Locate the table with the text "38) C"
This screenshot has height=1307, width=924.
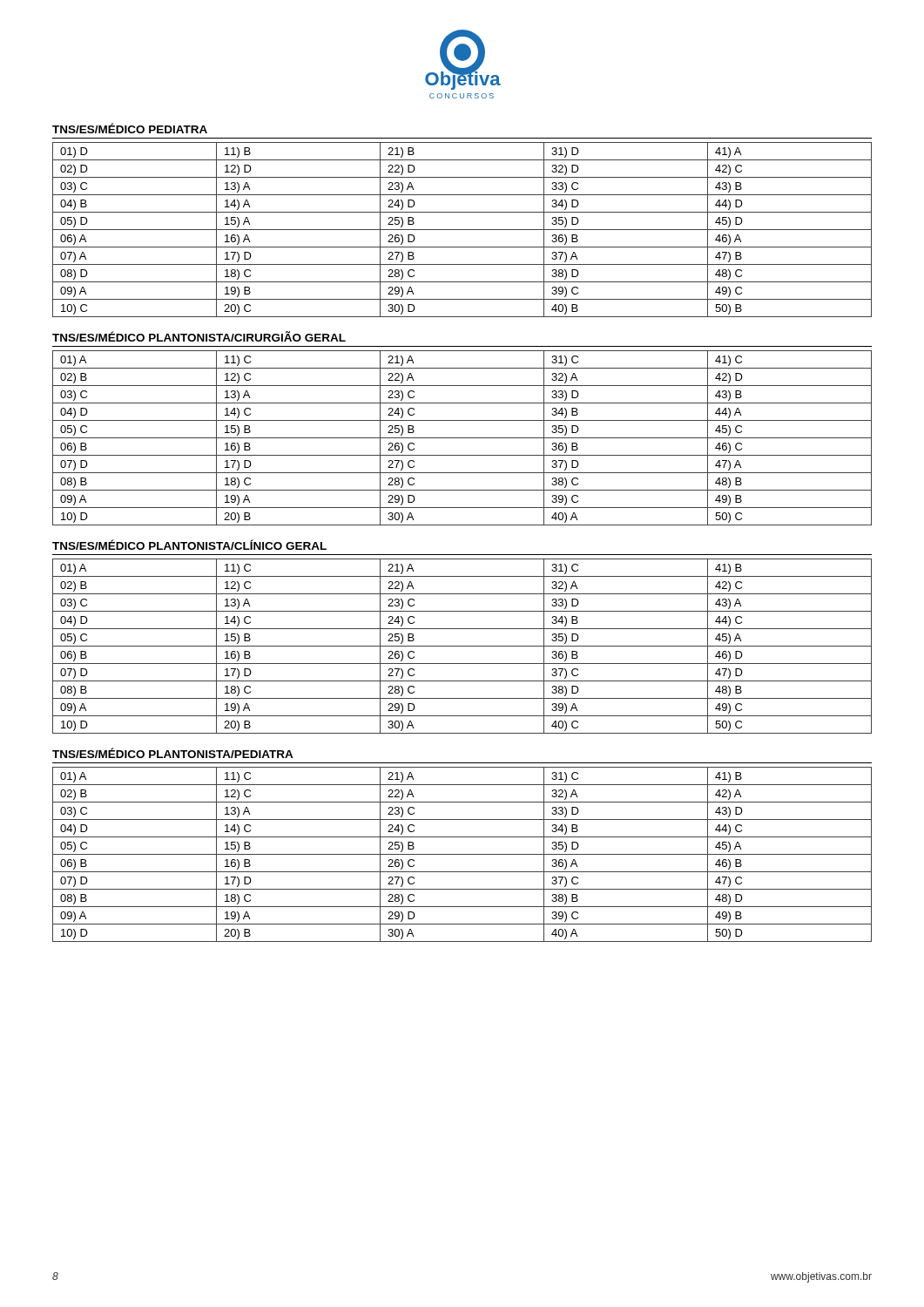[462, 438]
